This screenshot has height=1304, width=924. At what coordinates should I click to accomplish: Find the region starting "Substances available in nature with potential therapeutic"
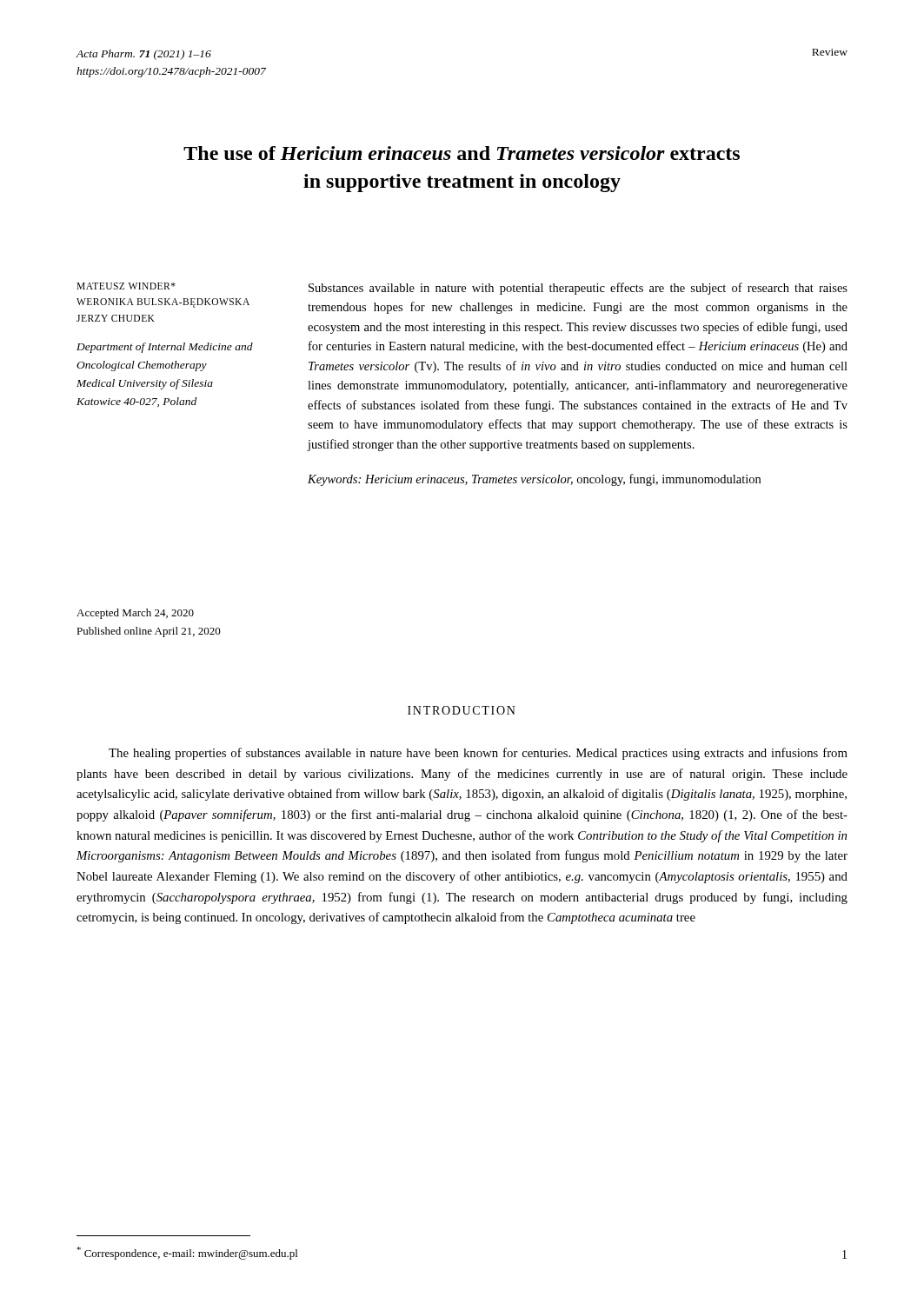point(578,366)
